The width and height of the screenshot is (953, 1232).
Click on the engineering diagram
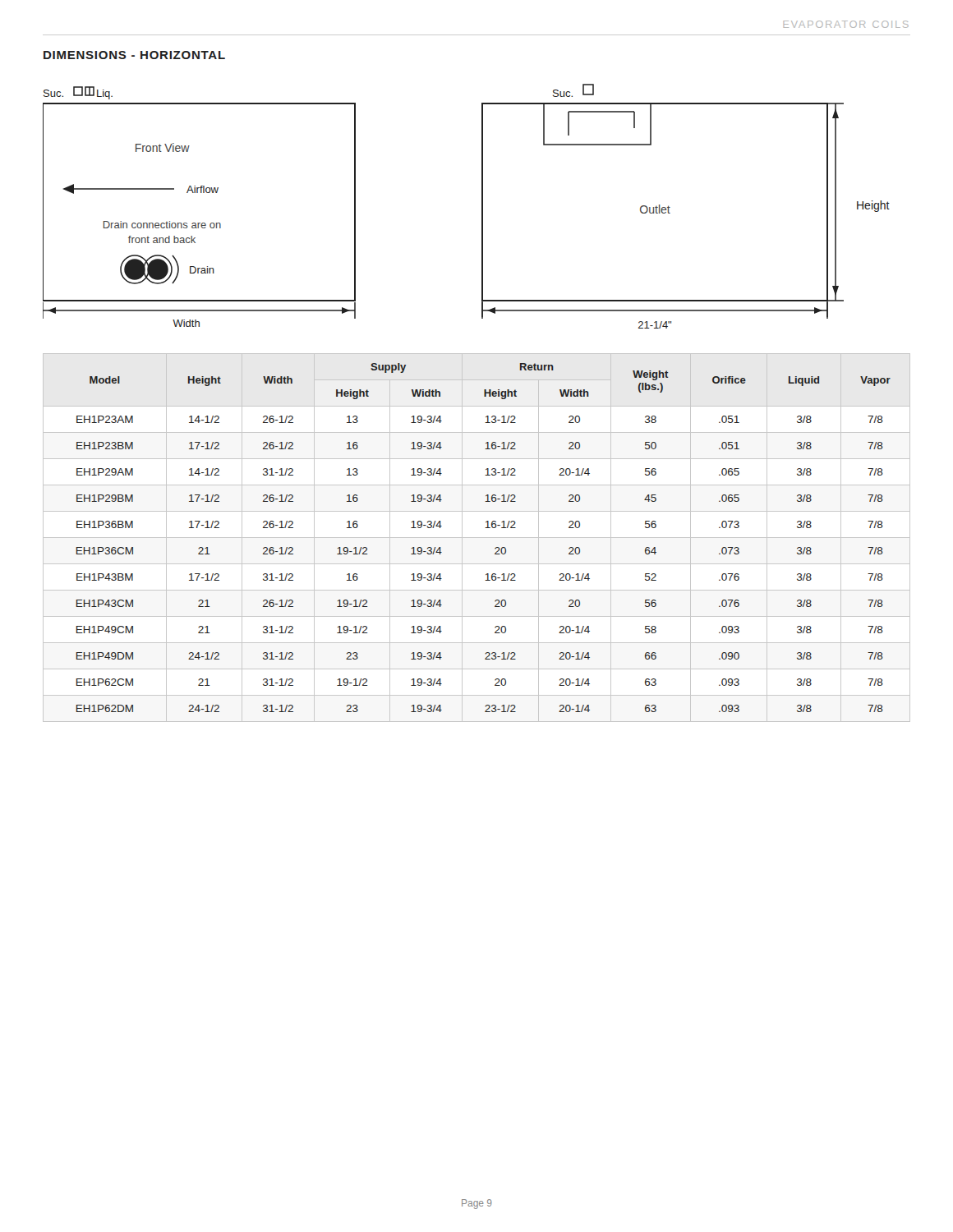tap(476, 209)
